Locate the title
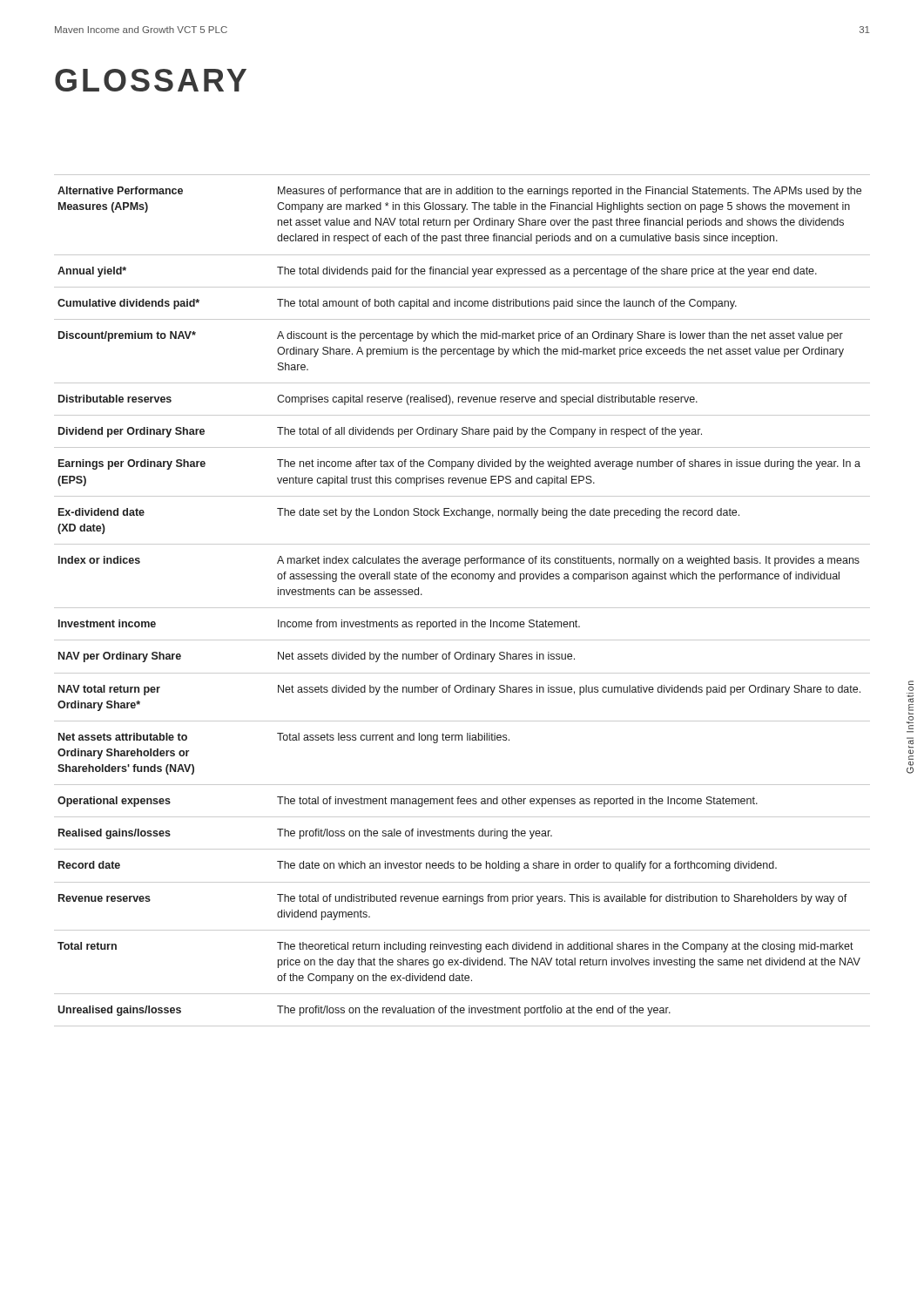 152,81
